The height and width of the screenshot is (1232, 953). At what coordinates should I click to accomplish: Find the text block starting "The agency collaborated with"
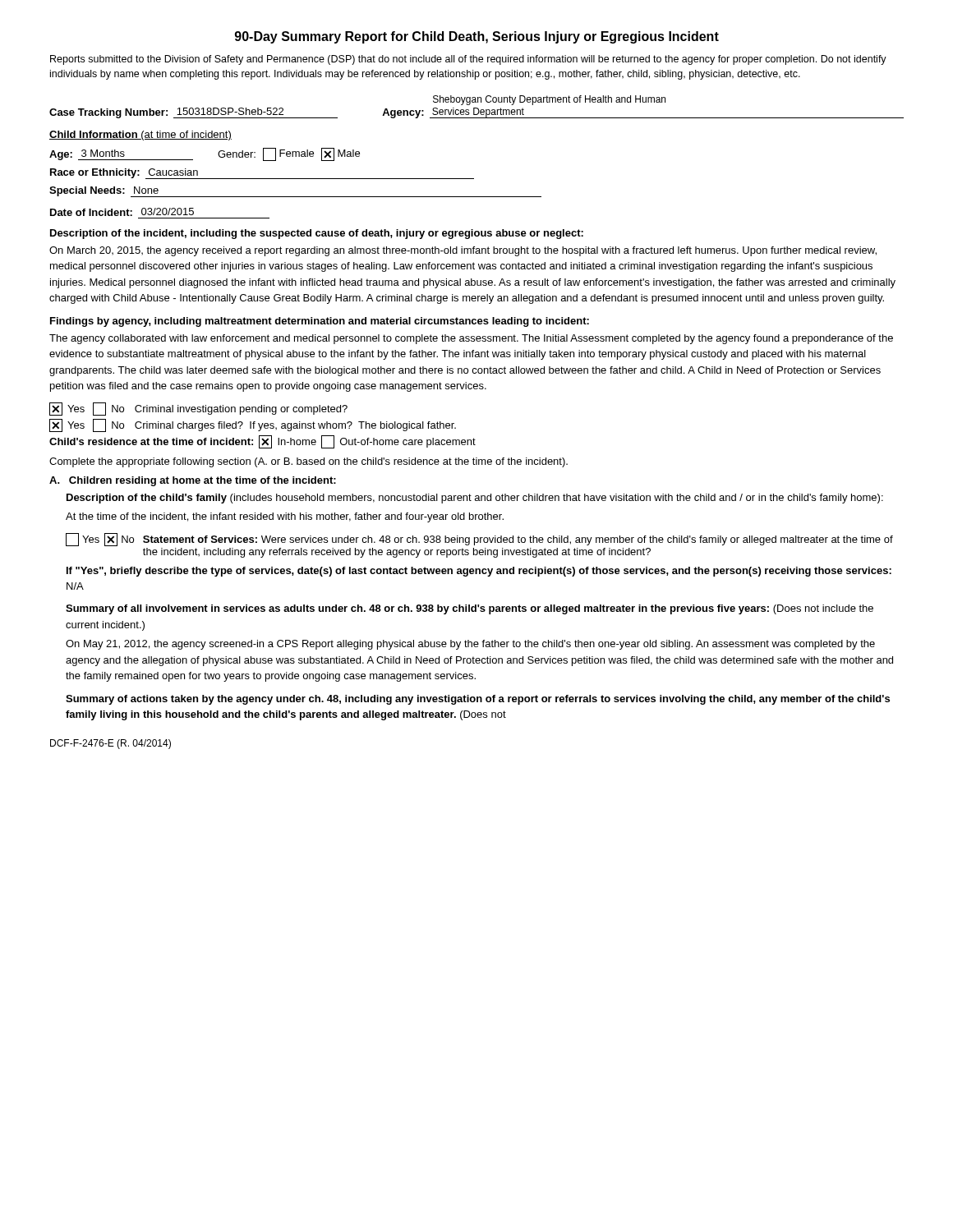(x=471, y=362)
